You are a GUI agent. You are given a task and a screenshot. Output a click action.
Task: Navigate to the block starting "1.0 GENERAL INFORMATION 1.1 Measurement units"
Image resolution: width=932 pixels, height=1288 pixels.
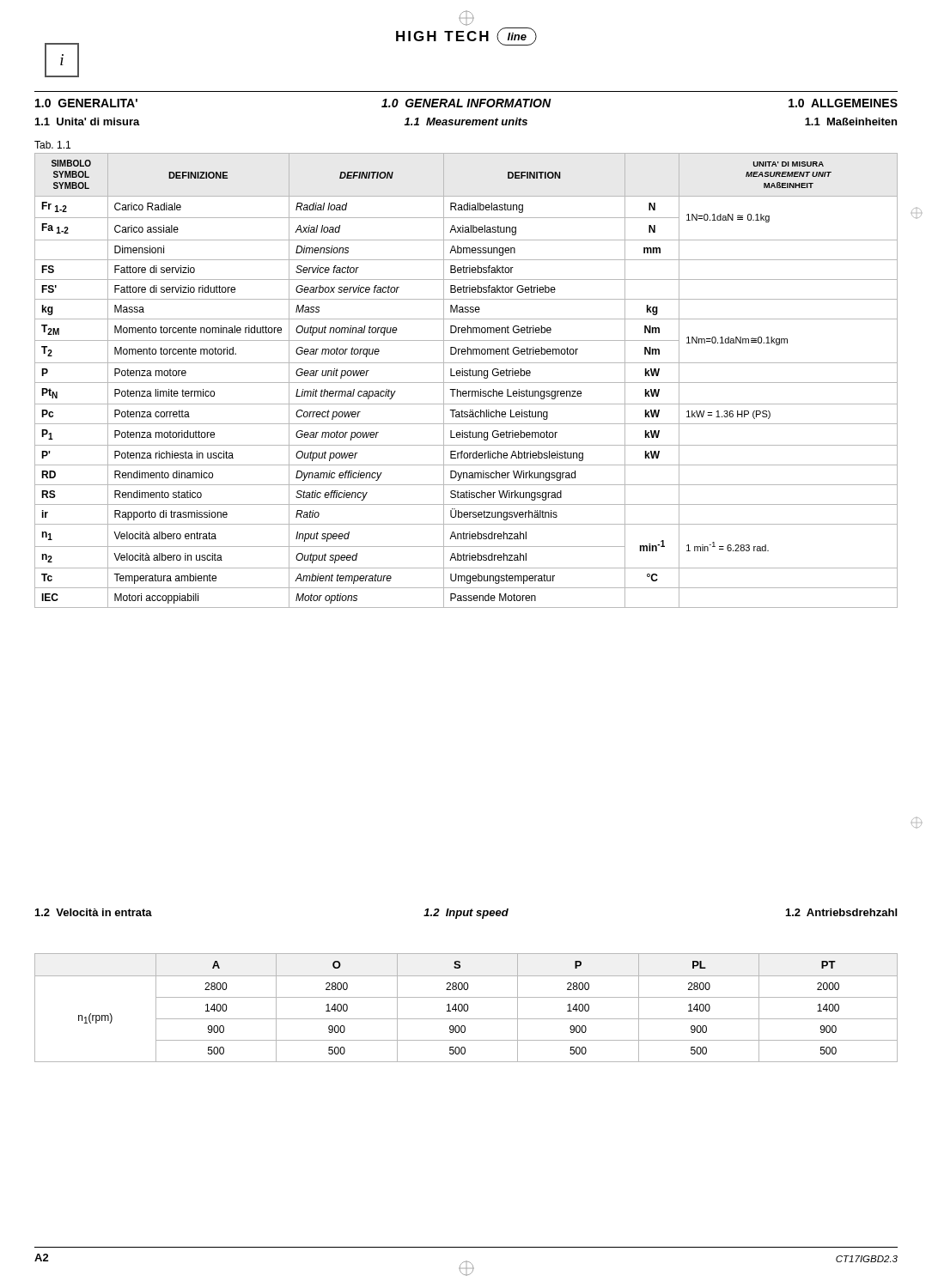coord(466,112)
